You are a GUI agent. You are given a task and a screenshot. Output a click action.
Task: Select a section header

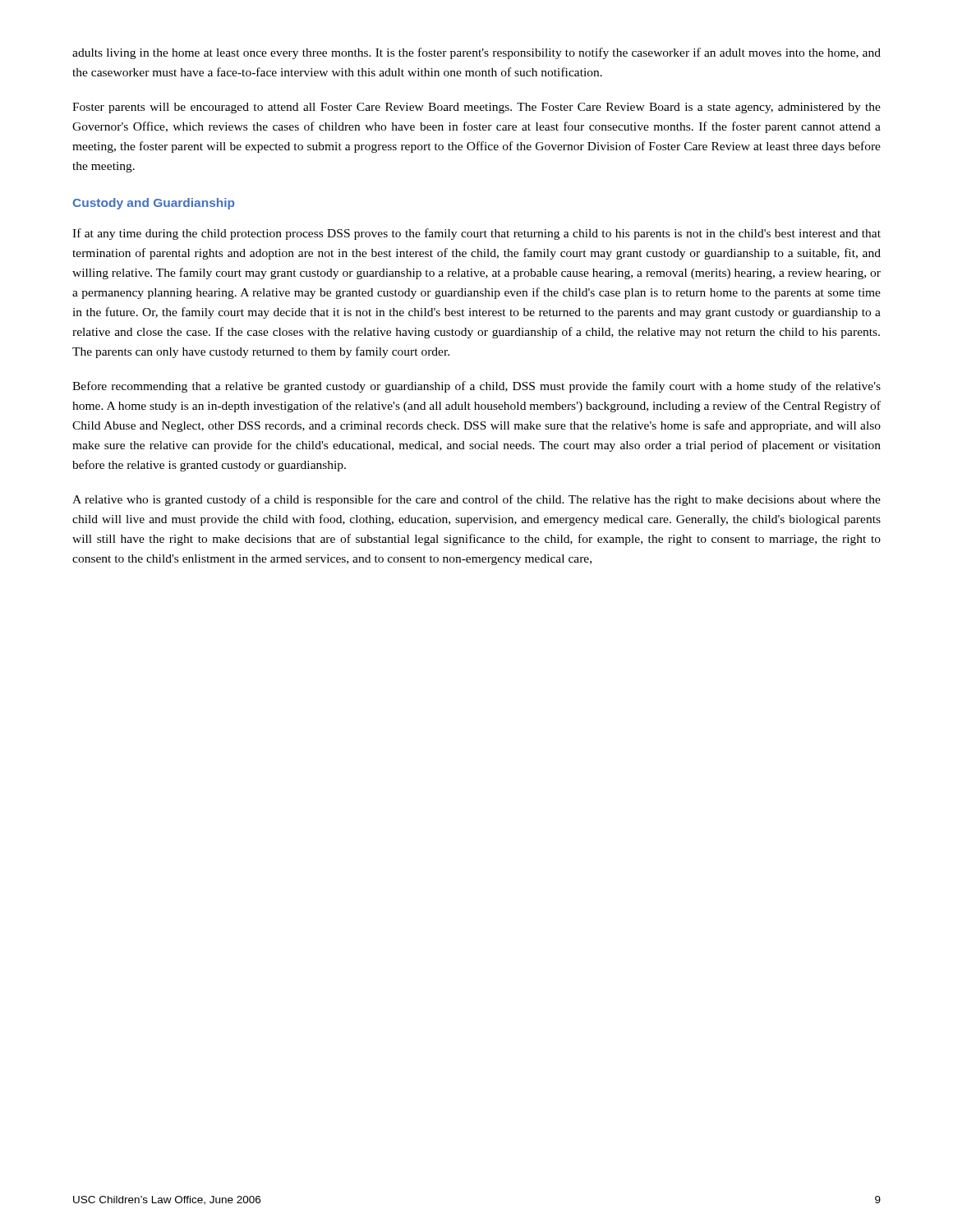[x=154, y=203]
